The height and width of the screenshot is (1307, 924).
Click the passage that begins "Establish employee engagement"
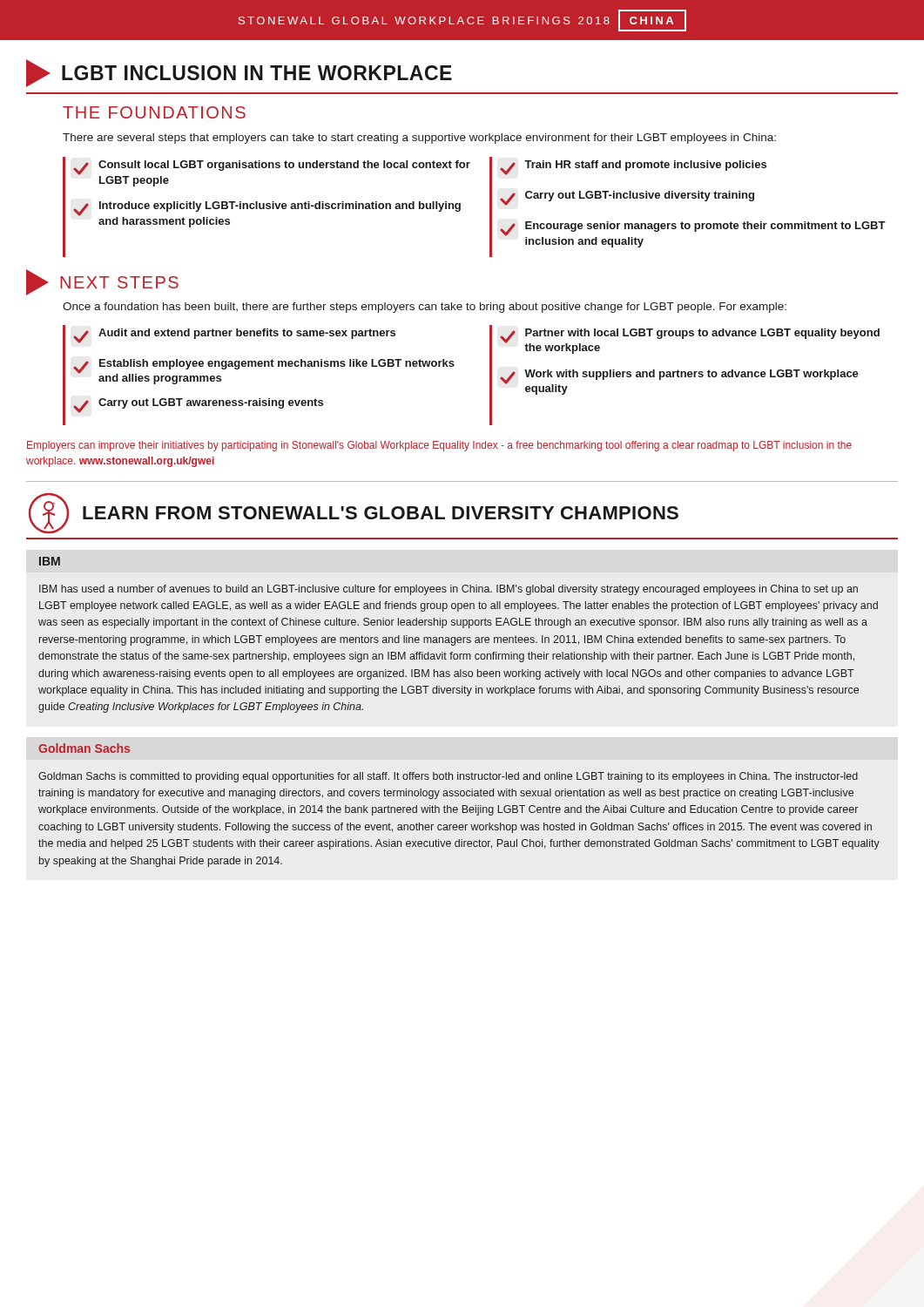tap(271, 370)
